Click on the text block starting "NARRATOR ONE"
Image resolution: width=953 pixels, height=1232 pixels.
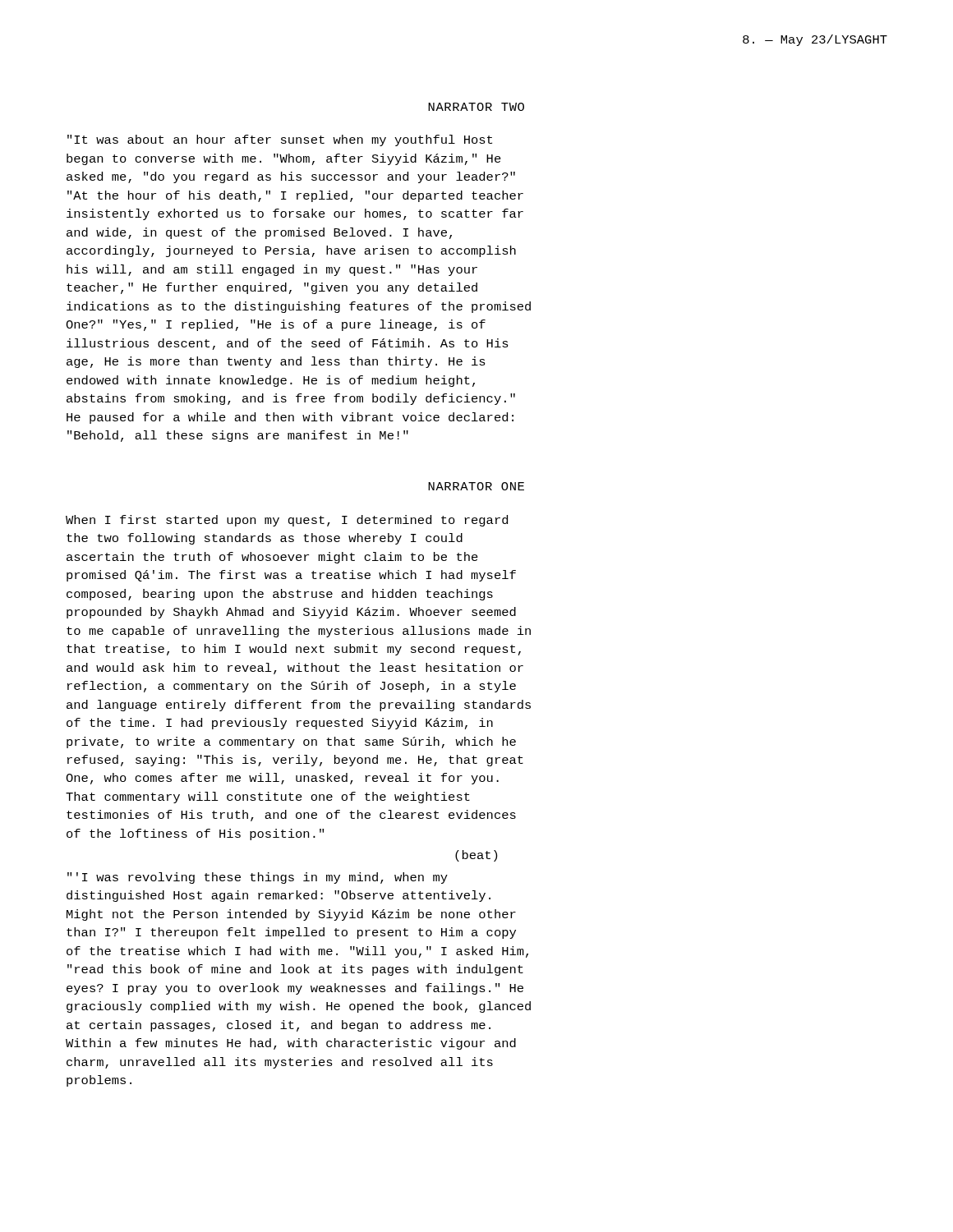click(x=476, y=487)
